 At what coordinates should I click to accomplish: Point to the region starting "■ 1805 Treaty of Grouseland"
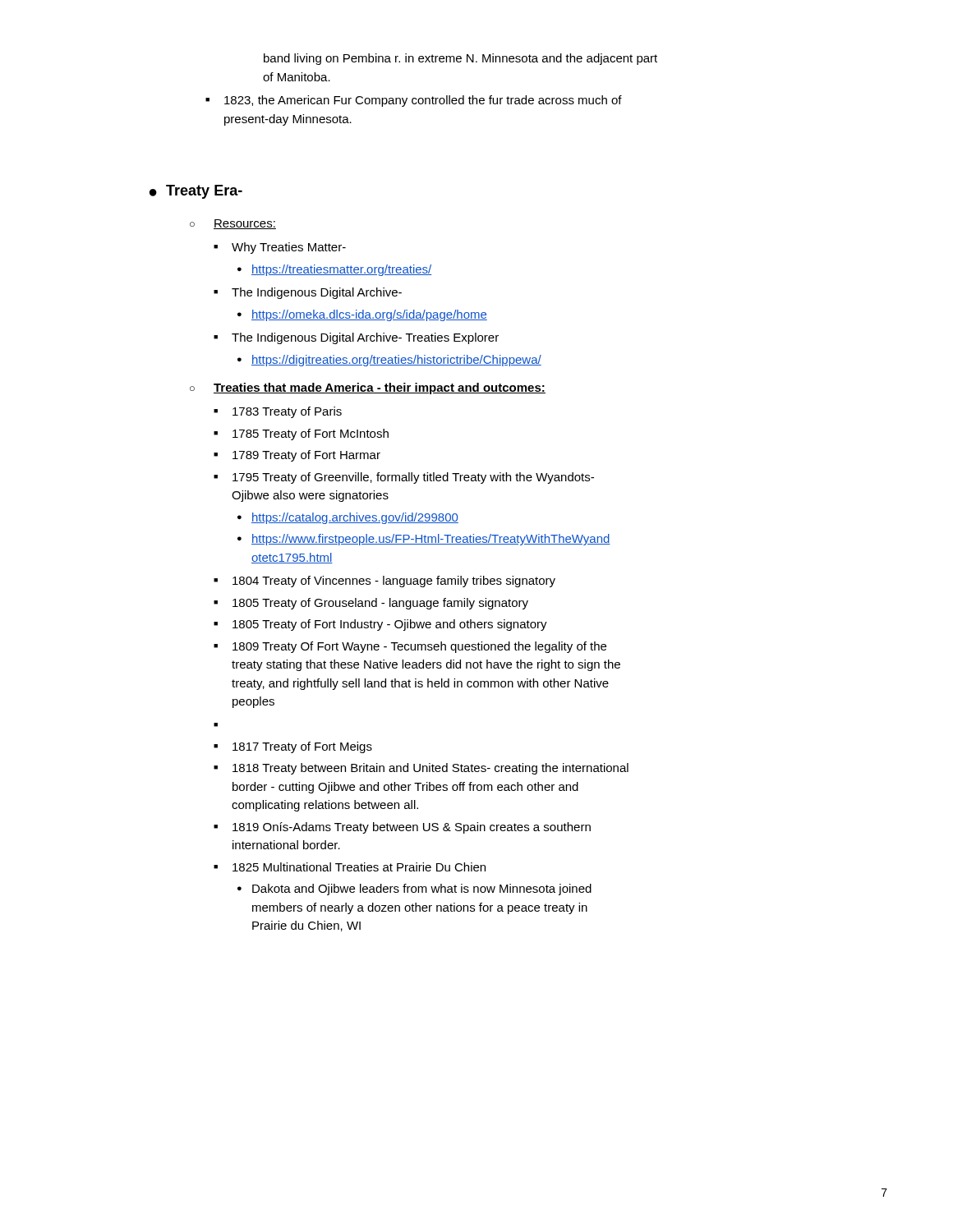(371, 604)
